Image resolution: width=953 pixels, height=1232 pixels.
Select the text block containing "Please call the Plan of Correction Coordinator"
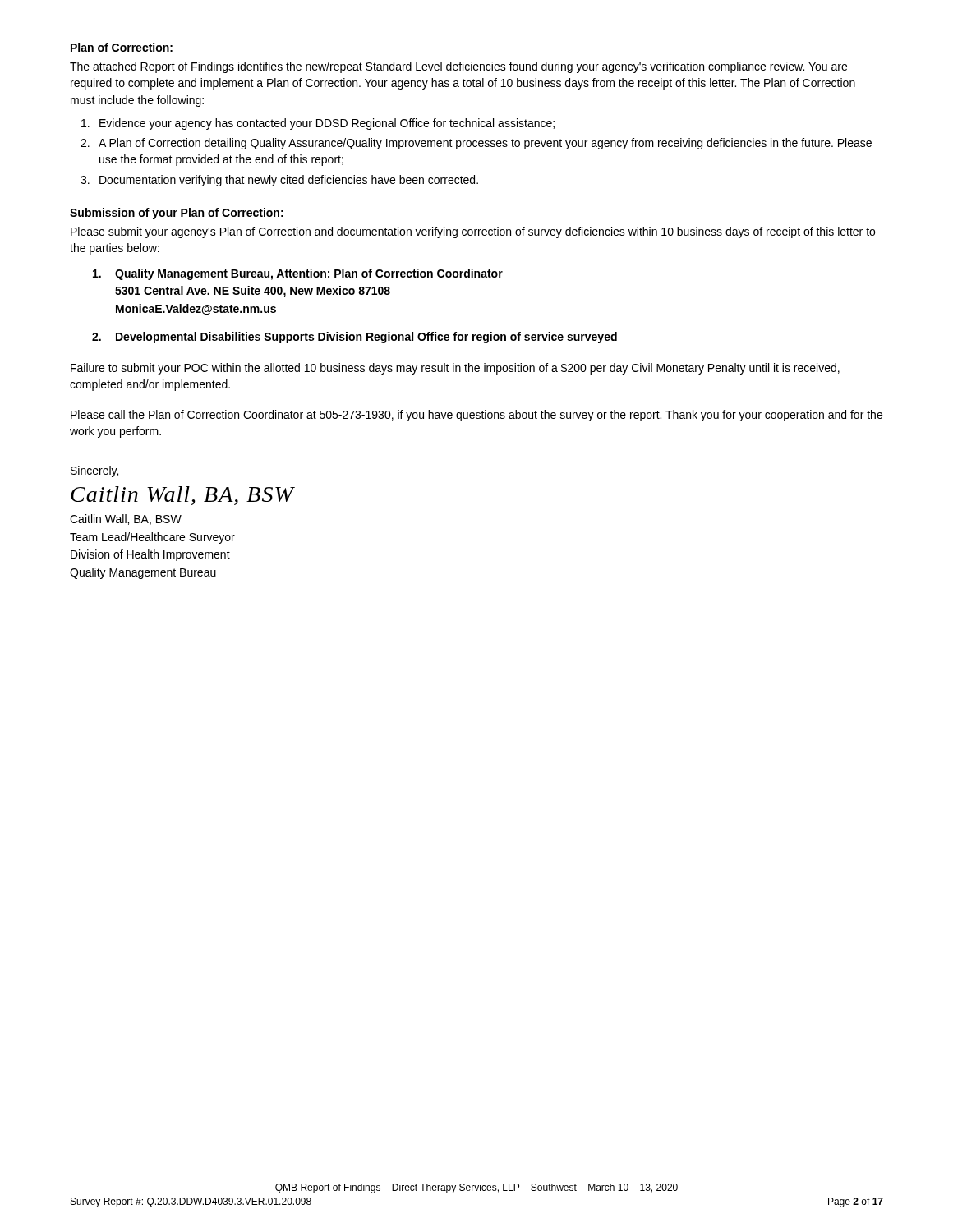point(476,423)
